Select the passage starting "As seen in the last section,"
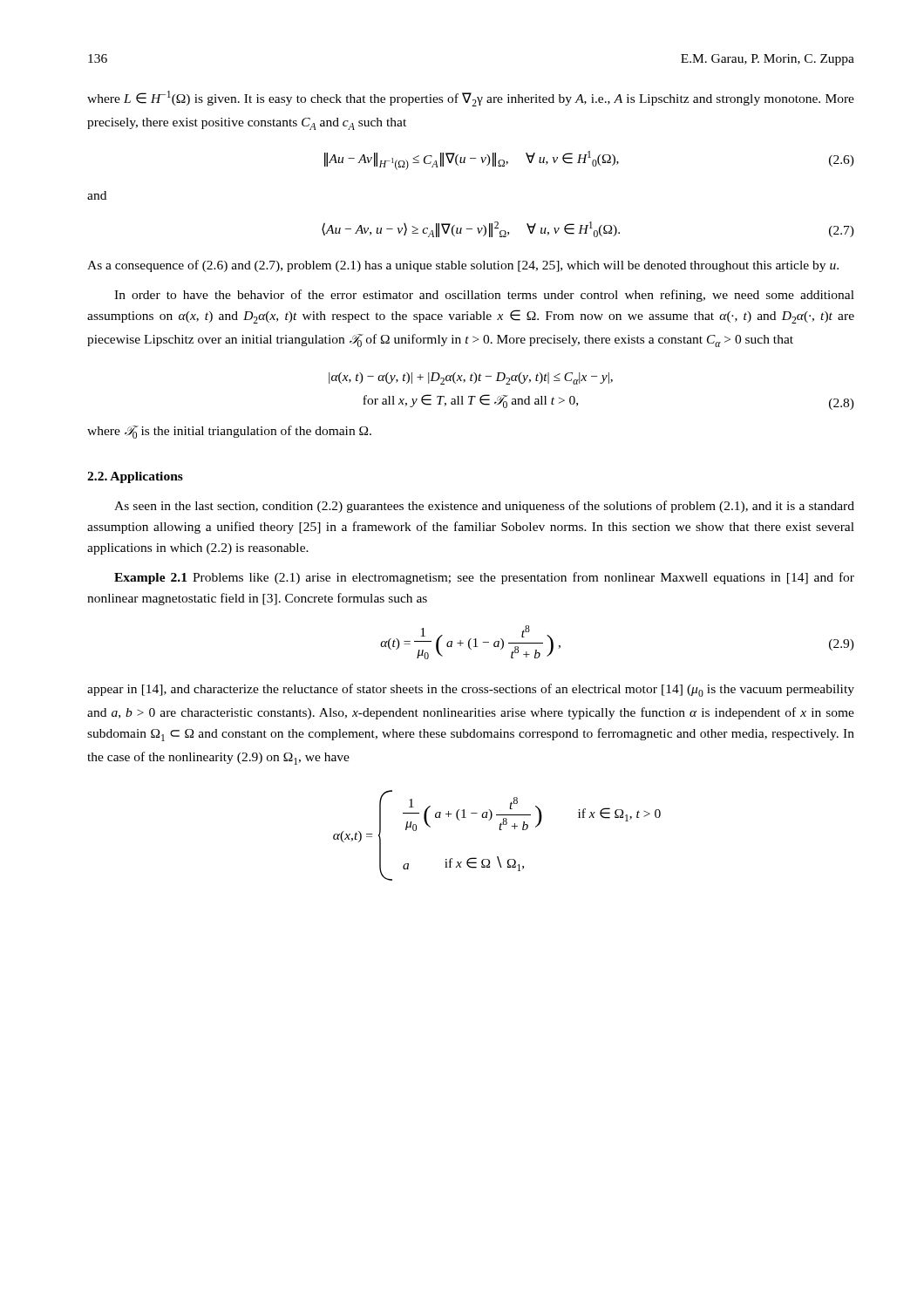This screenshot has height=1308, width=924. click(471, 526)
